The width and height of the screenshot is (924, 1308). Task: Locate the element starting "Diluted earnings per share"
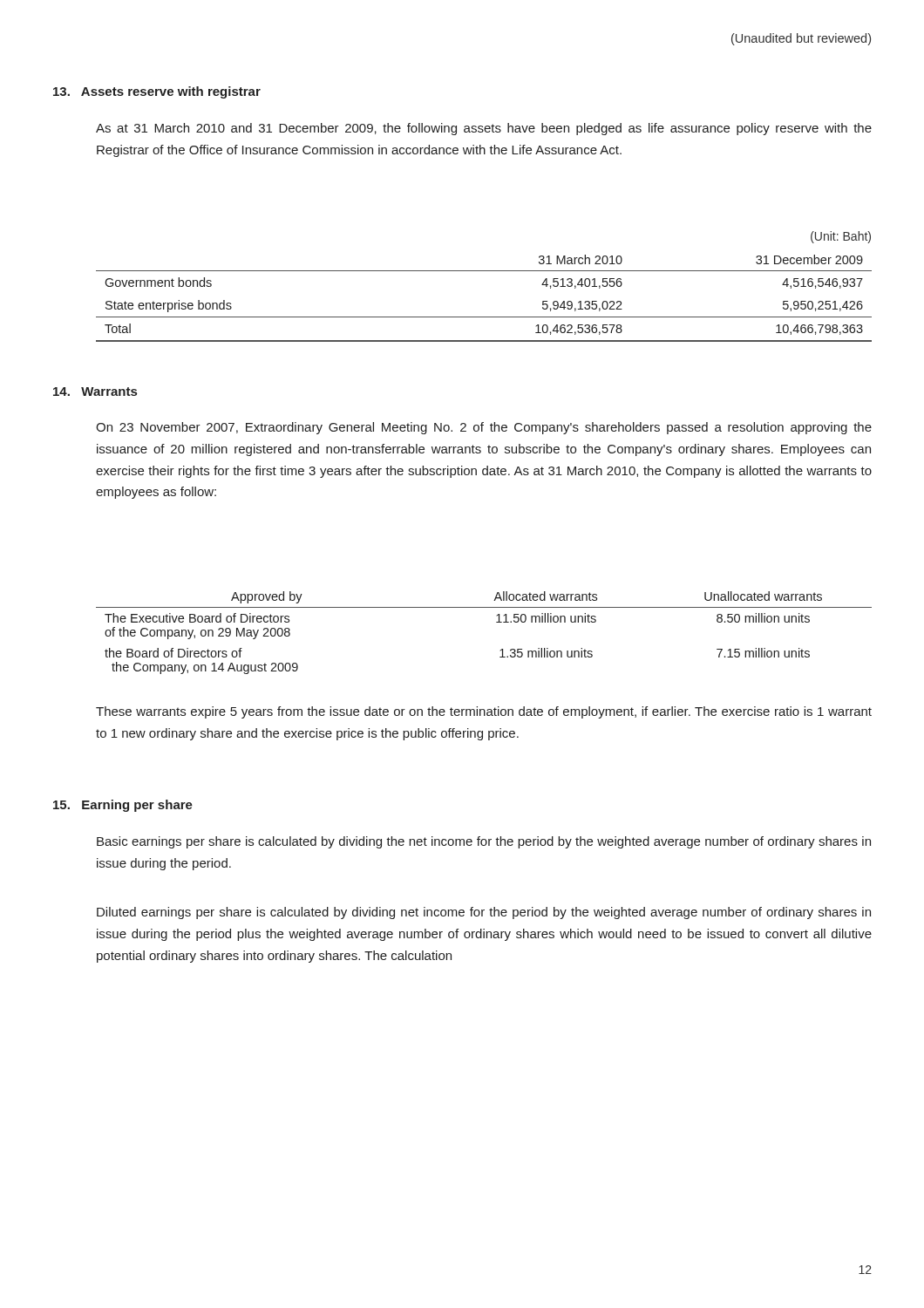point(484,933)
